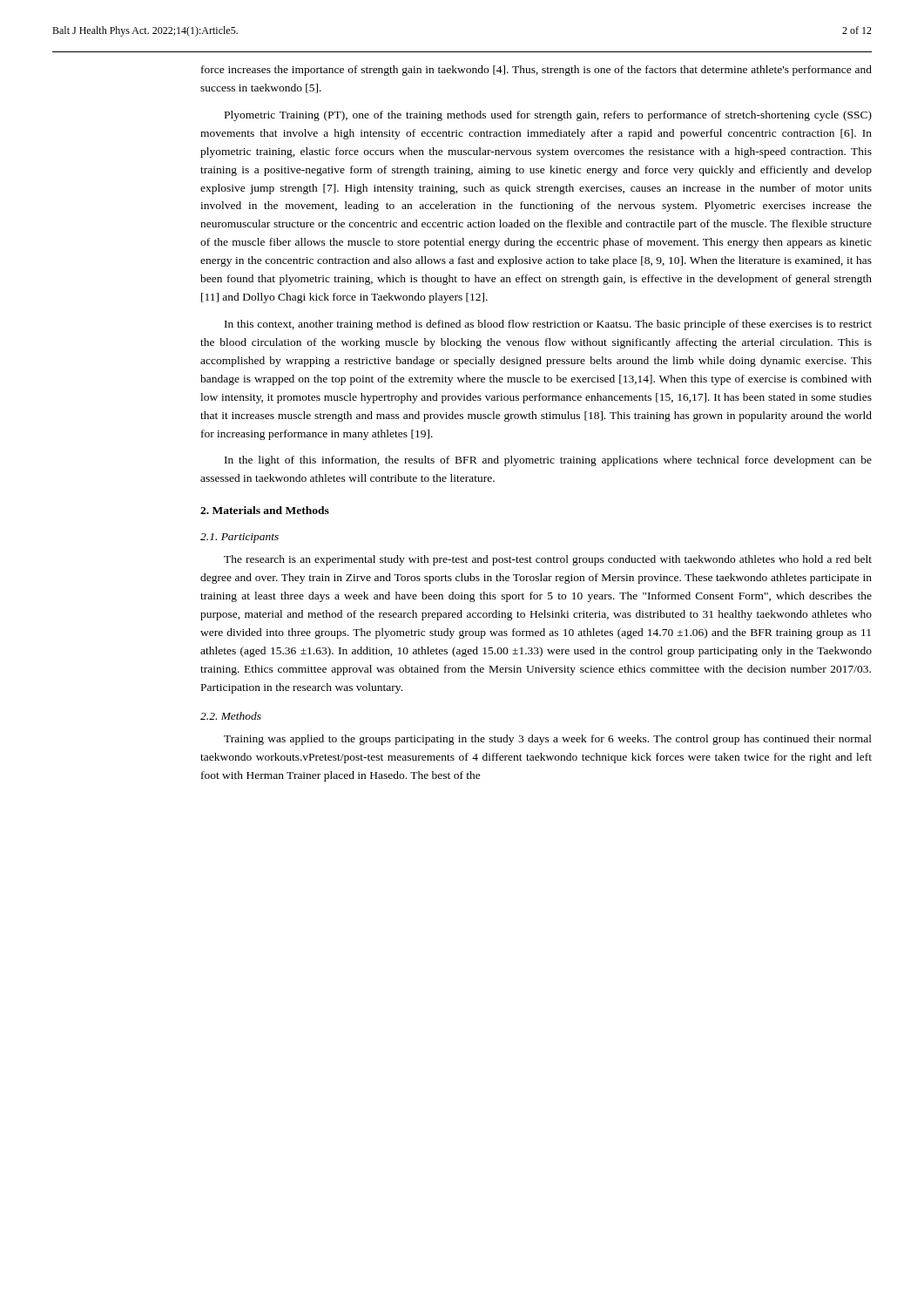Locate the section header that reads "2.2. Methods"
924x1307 pixels.
231,715
